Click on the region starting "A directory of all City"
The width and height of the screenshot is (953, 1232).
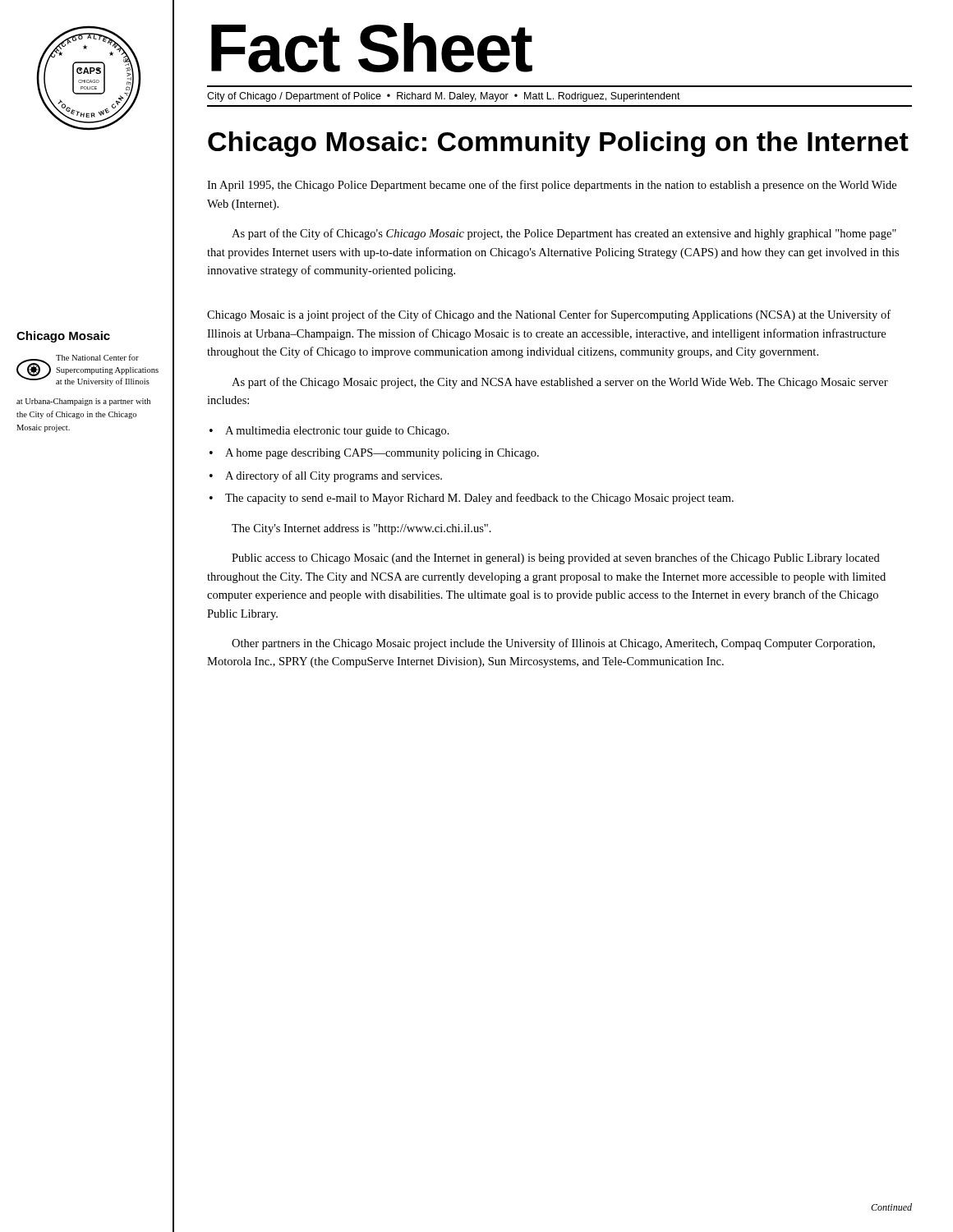(334, 475)
